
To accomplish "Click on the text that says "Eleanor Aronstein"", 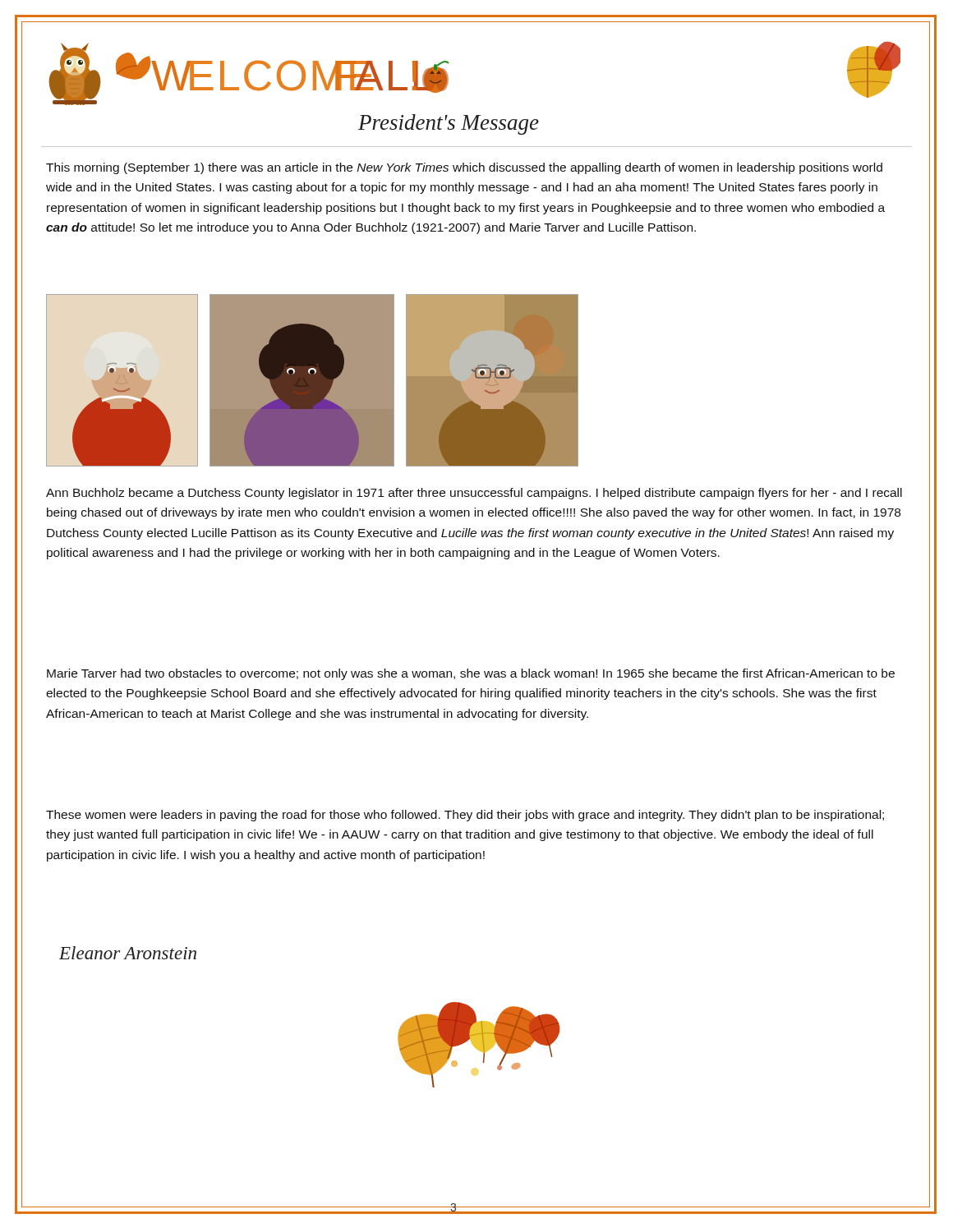I will [x=128, y=953].
